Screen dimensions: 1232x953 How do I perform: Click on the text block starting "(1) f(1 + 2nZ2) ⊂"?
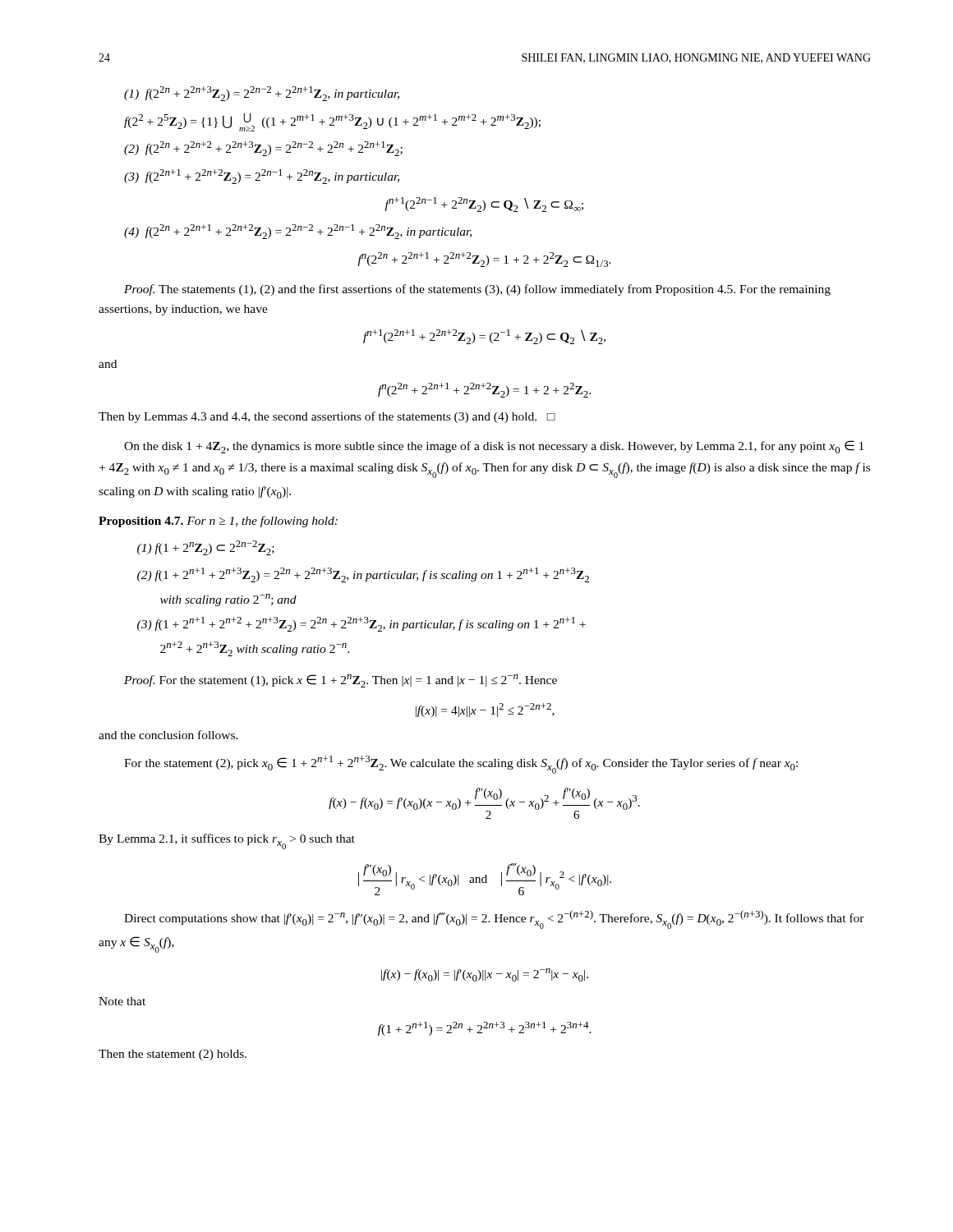(206, 547)
